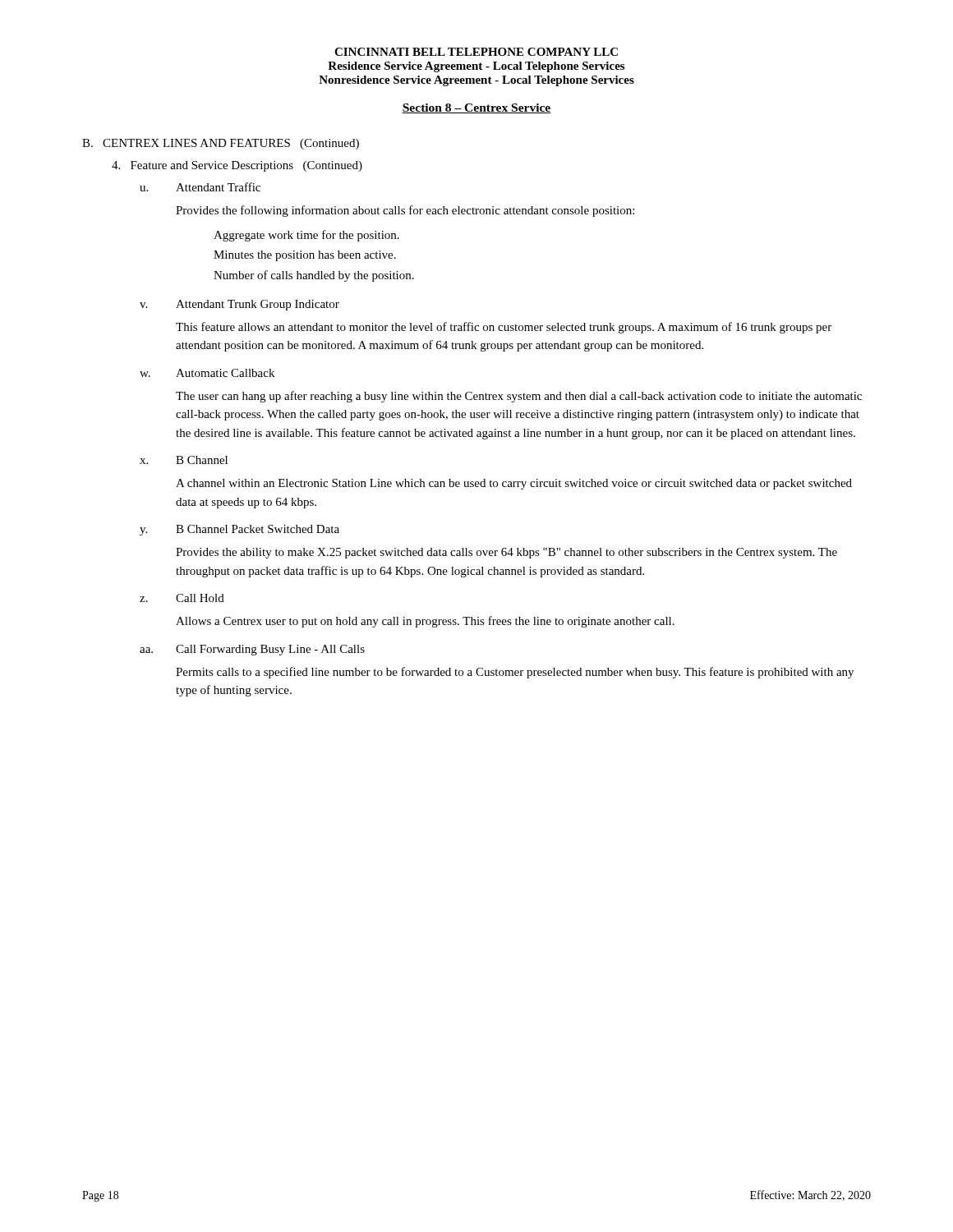
Task: Navigate to the block starting "The user can hang up after"
Action: (519, 414)
